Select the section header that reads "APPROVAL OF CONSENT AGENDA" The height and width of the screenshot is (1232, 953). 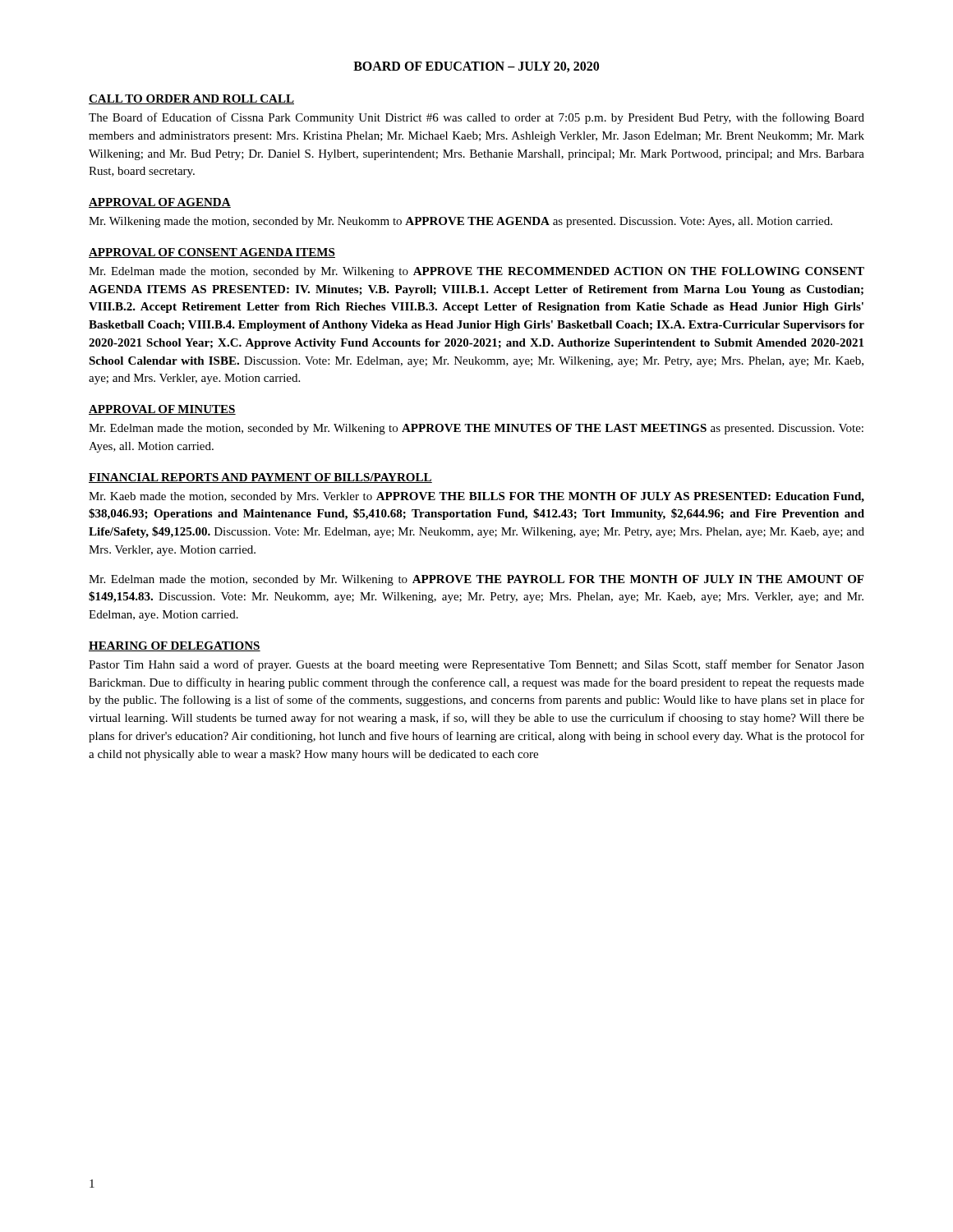point(212,252)
